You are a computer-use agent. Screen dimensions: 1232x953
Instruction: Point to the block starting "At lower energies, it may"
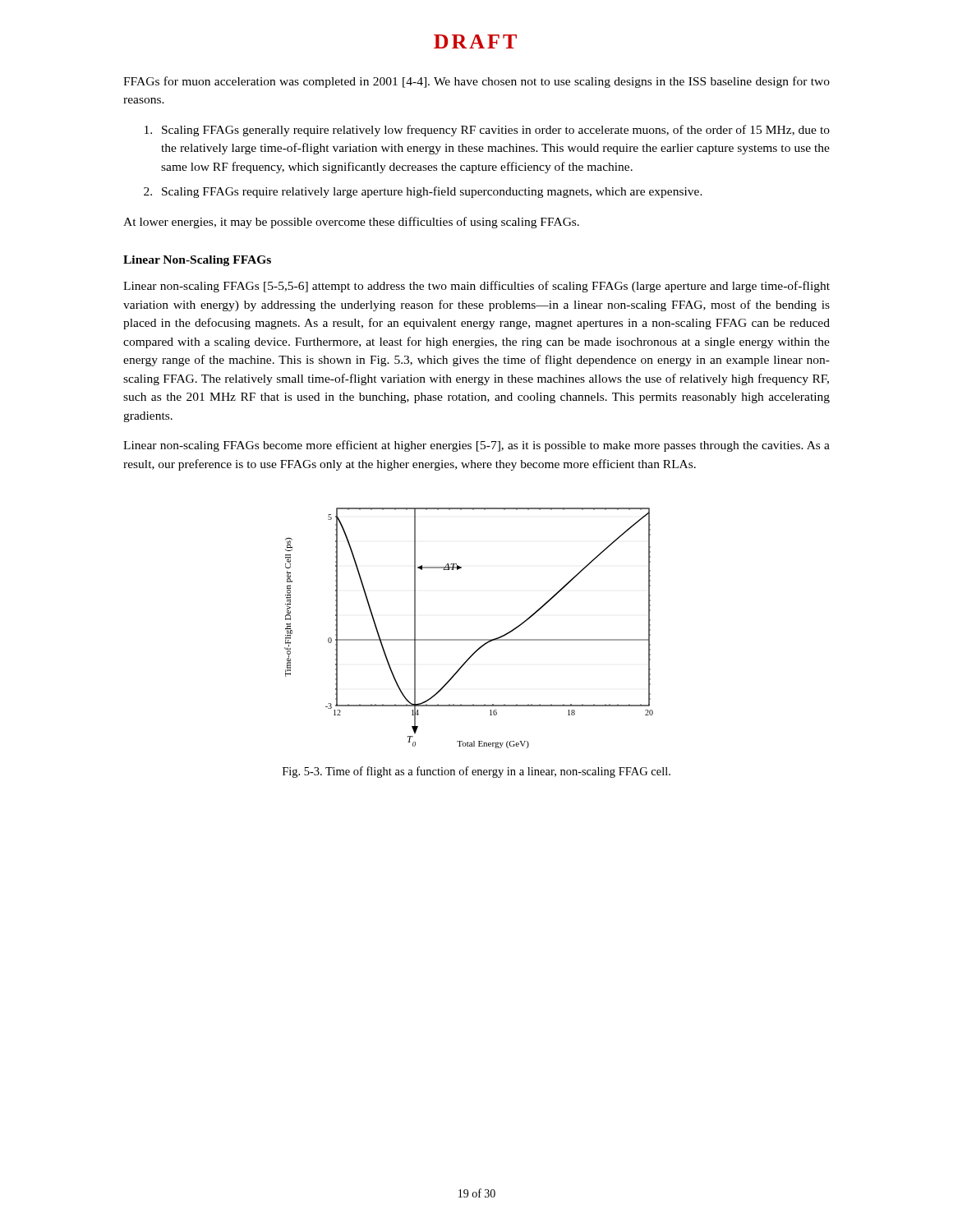pos(352,221)
